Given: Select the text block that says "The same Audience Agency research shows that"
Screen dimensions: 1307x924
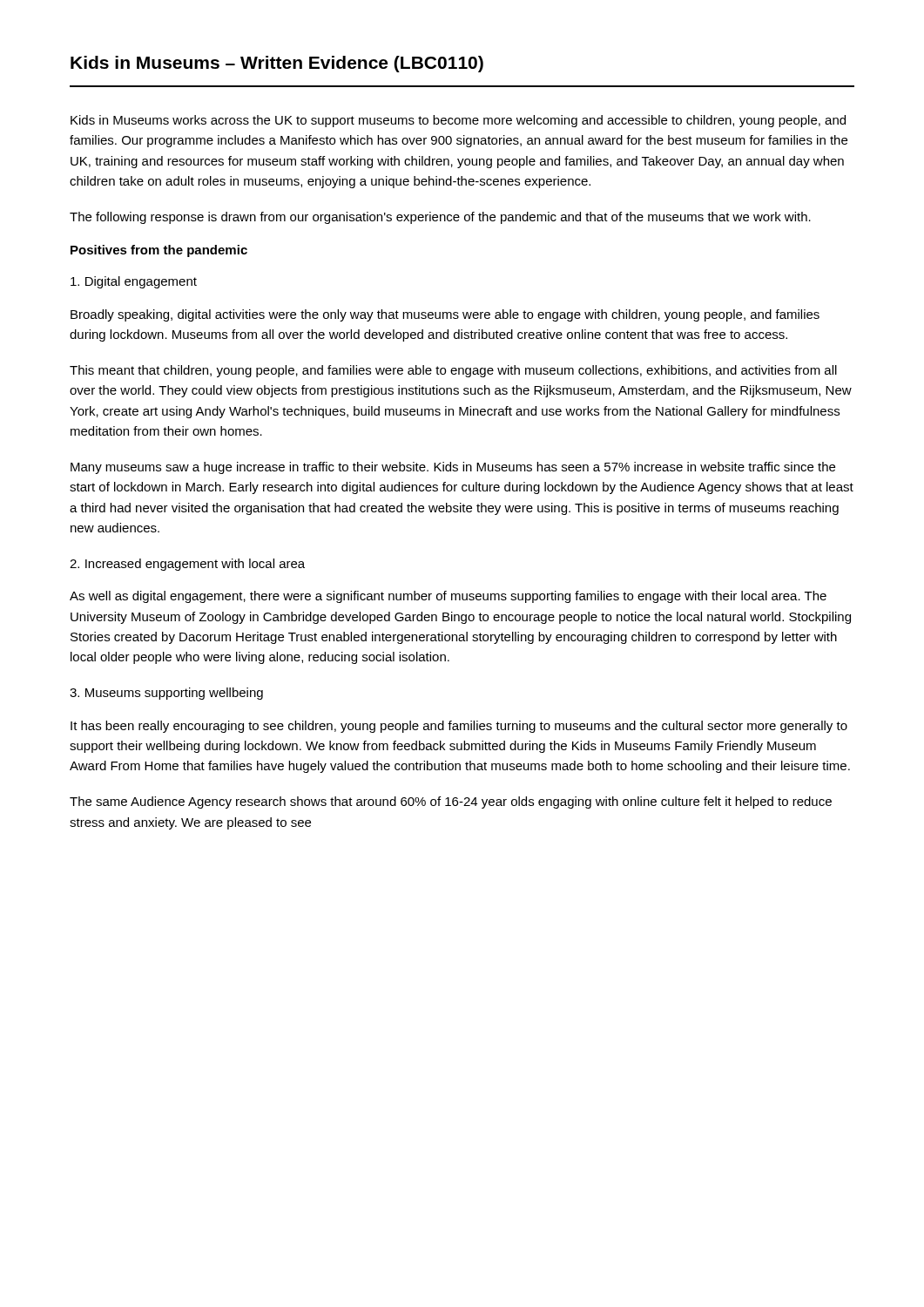Looking at the screenshot, I should pyautogui.click(x=451, y=812).
